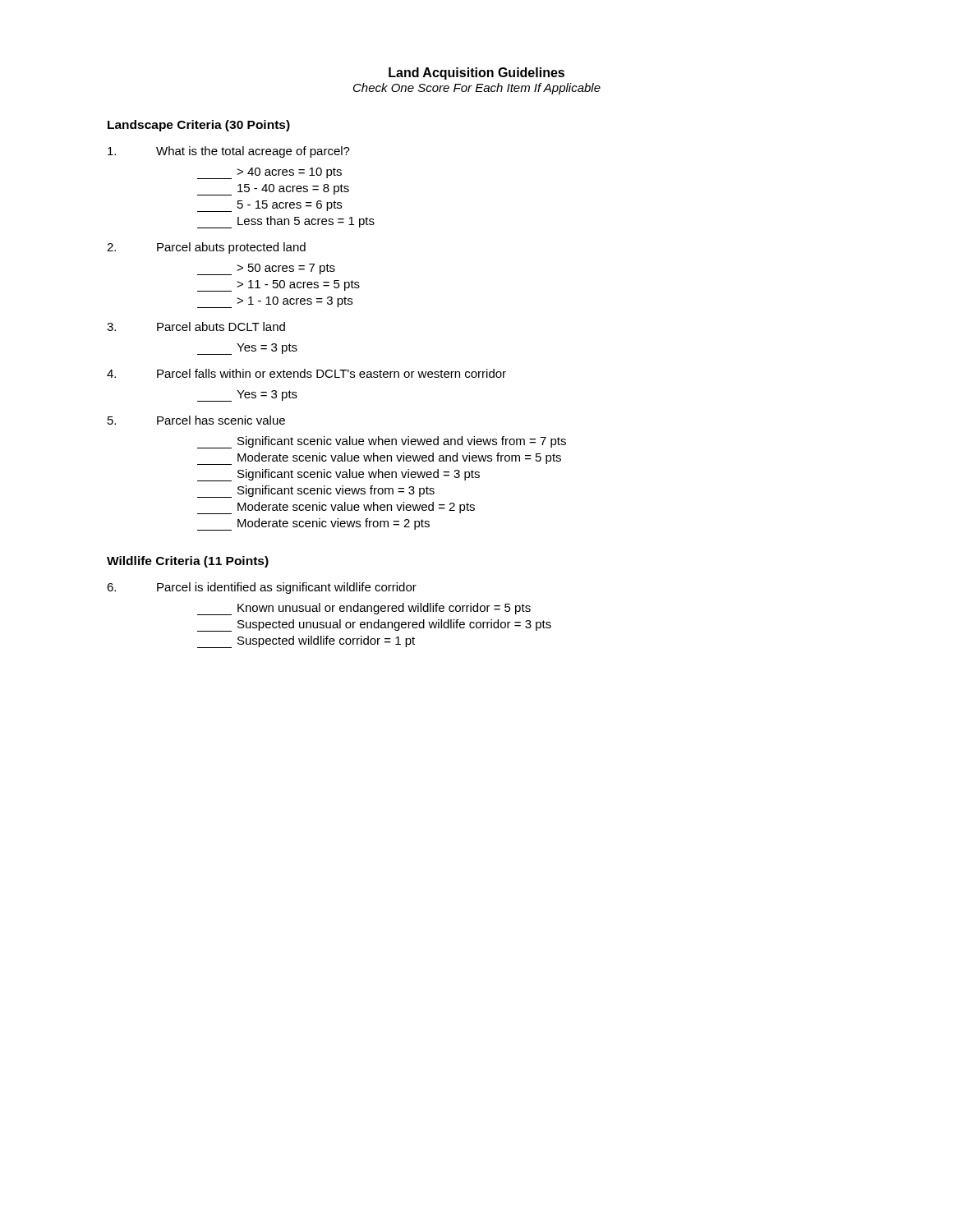Screen dimensions: 1232x953
Task: Click on the block starting "Suspected unusual or endangered wildlife"
Action: click(x=374, y=624)
